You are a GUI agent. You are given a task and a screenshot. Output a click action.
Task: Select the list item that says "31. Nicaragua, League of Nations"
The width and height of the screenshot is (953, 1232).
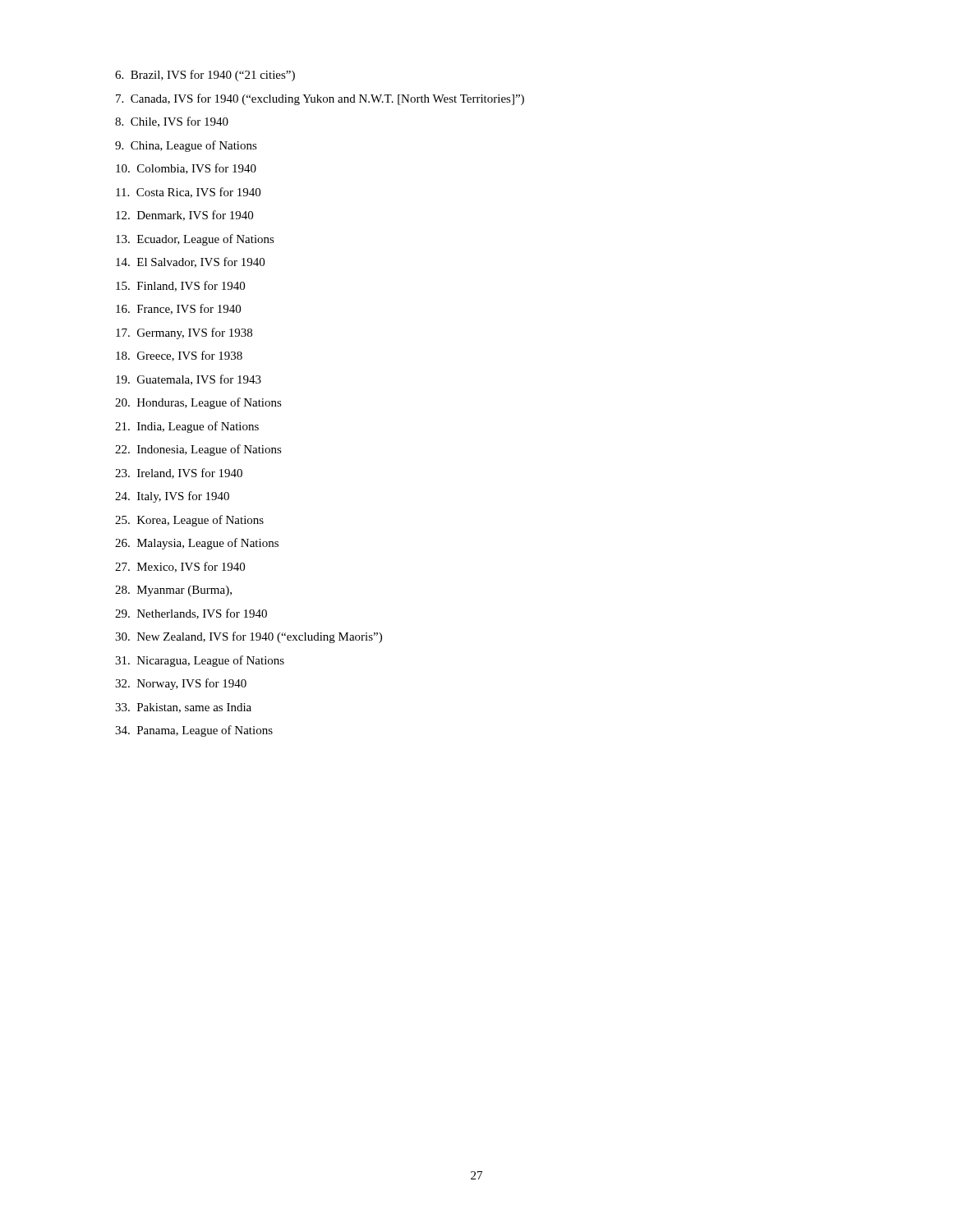[200, 660]
